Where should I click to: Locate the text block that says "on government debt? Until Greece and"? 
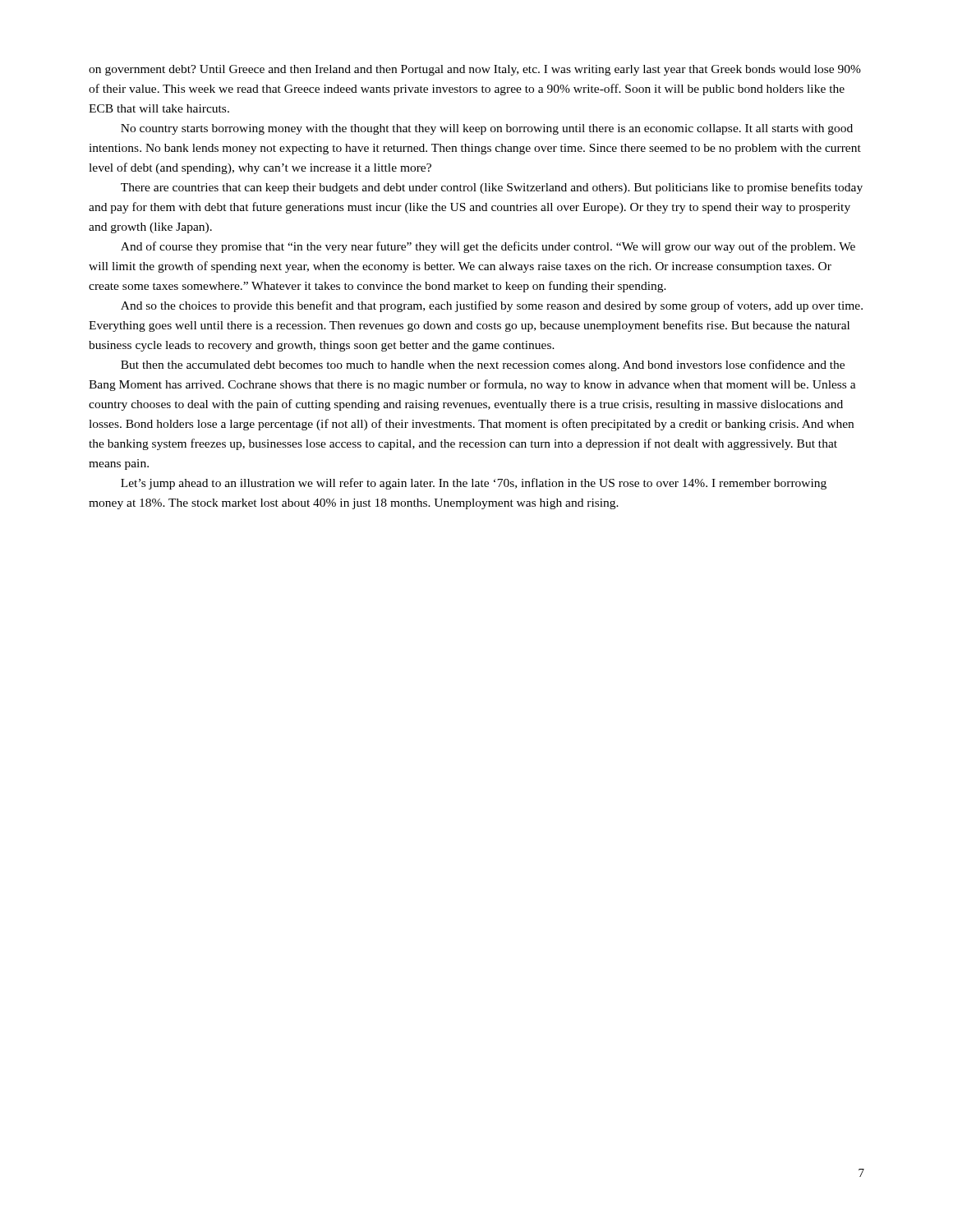pyautogui.click(x=476, y=89)
